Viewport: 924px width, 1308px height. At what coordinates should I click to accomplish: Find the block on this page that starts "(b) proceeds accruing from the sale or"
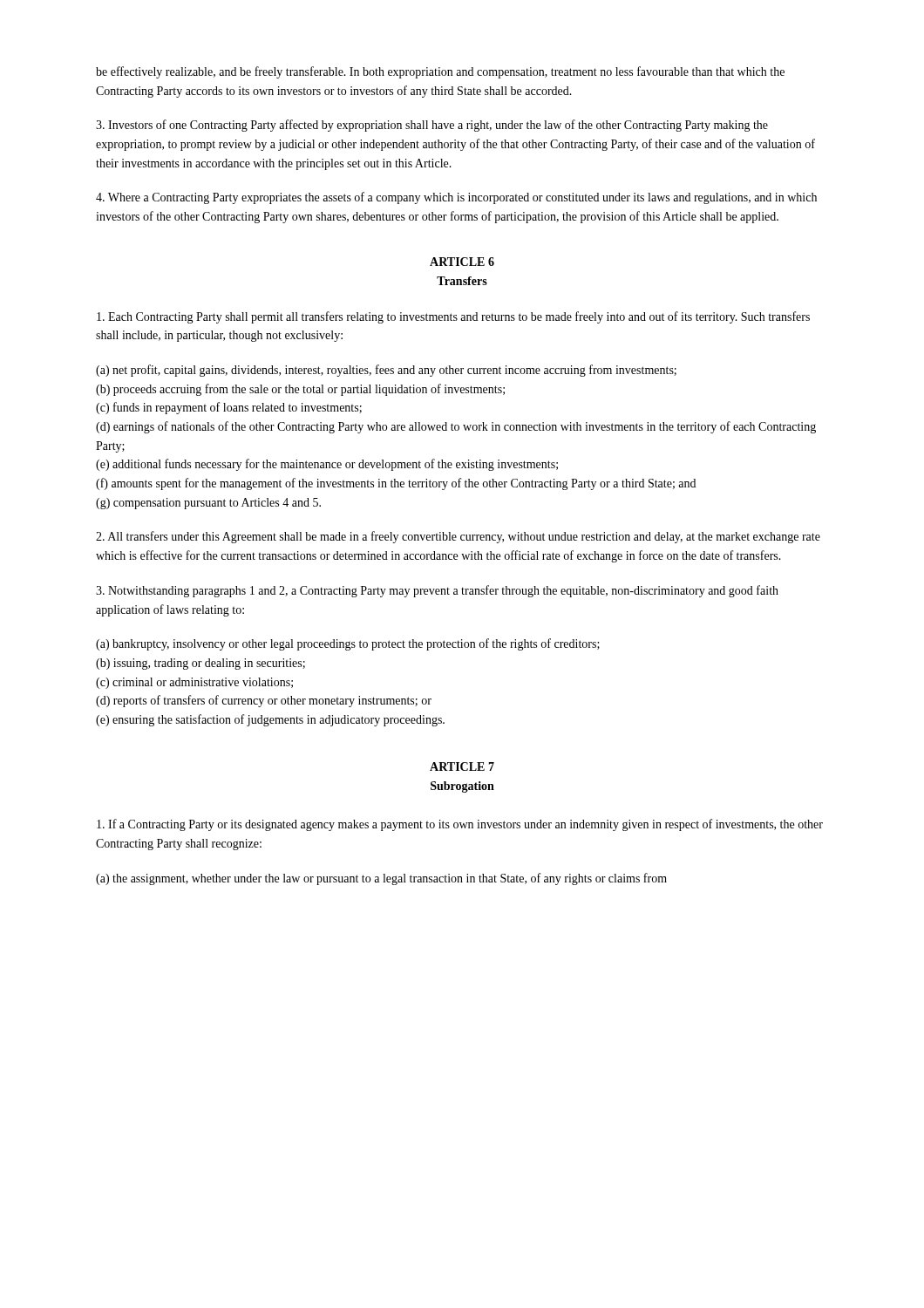coord(301,389)
